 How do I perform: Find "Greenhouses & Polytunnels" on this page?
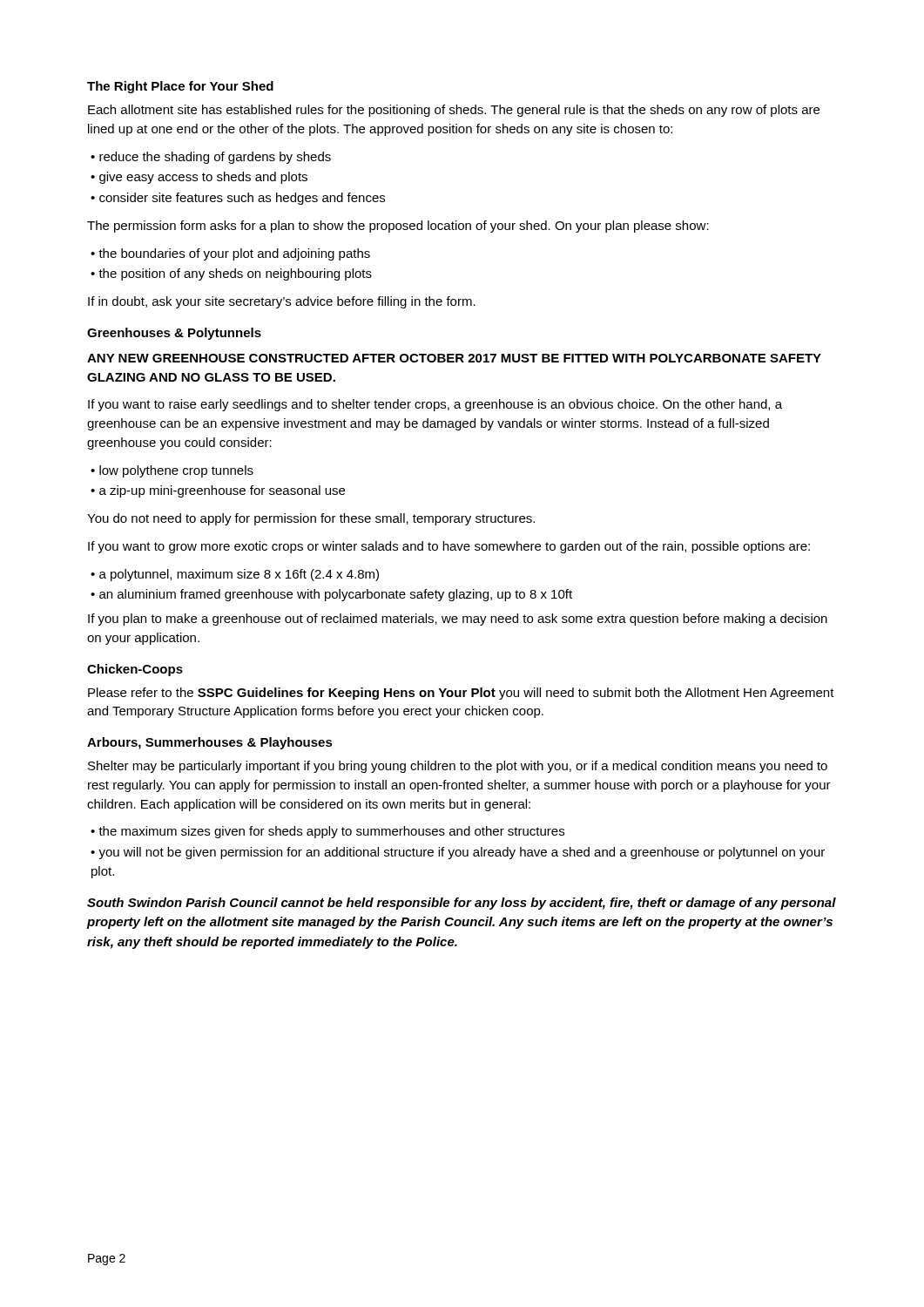click(x=174, y=332)
